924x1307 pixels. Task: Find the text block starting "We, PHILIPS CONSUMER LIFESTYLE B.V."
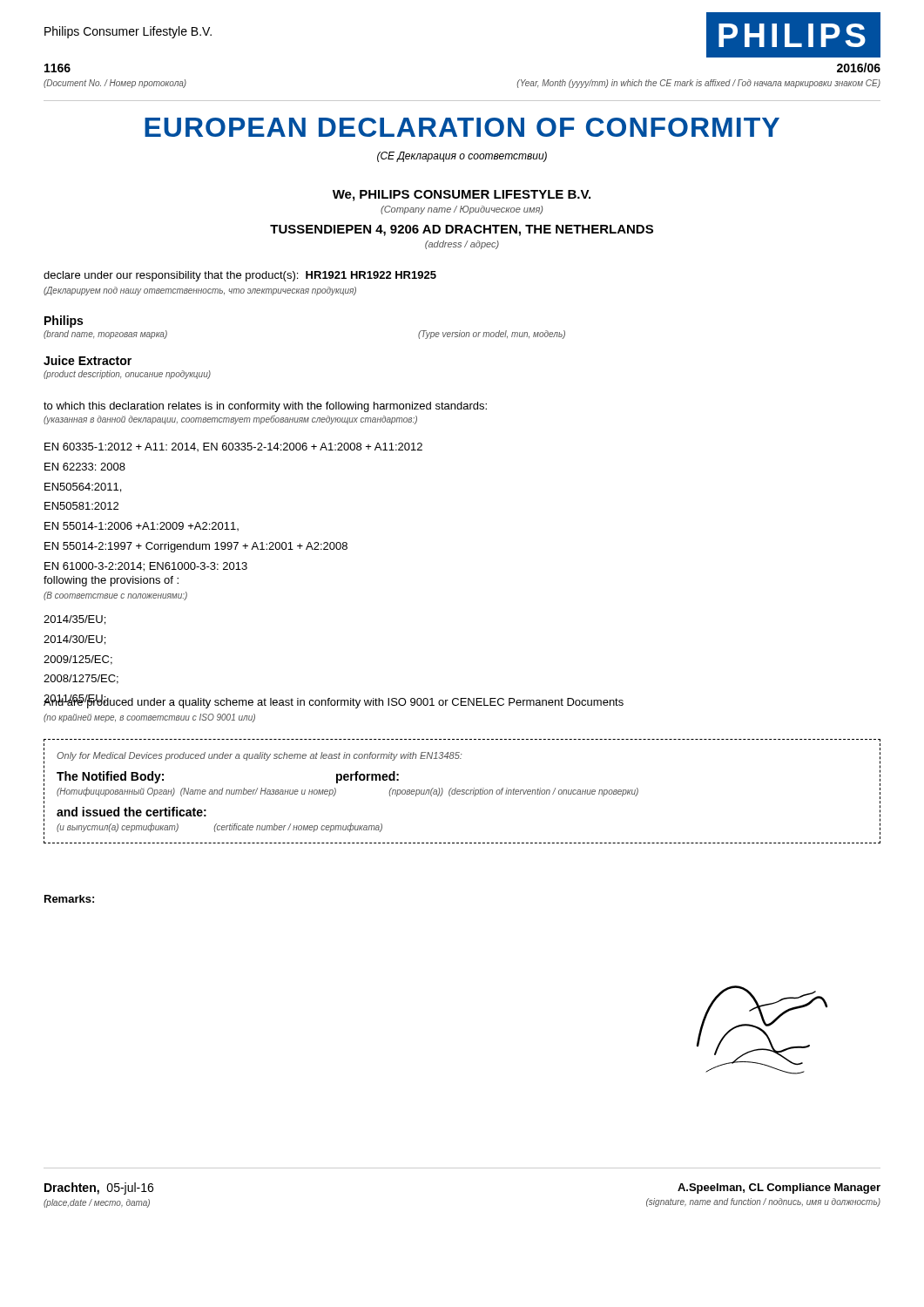point(462,194)
